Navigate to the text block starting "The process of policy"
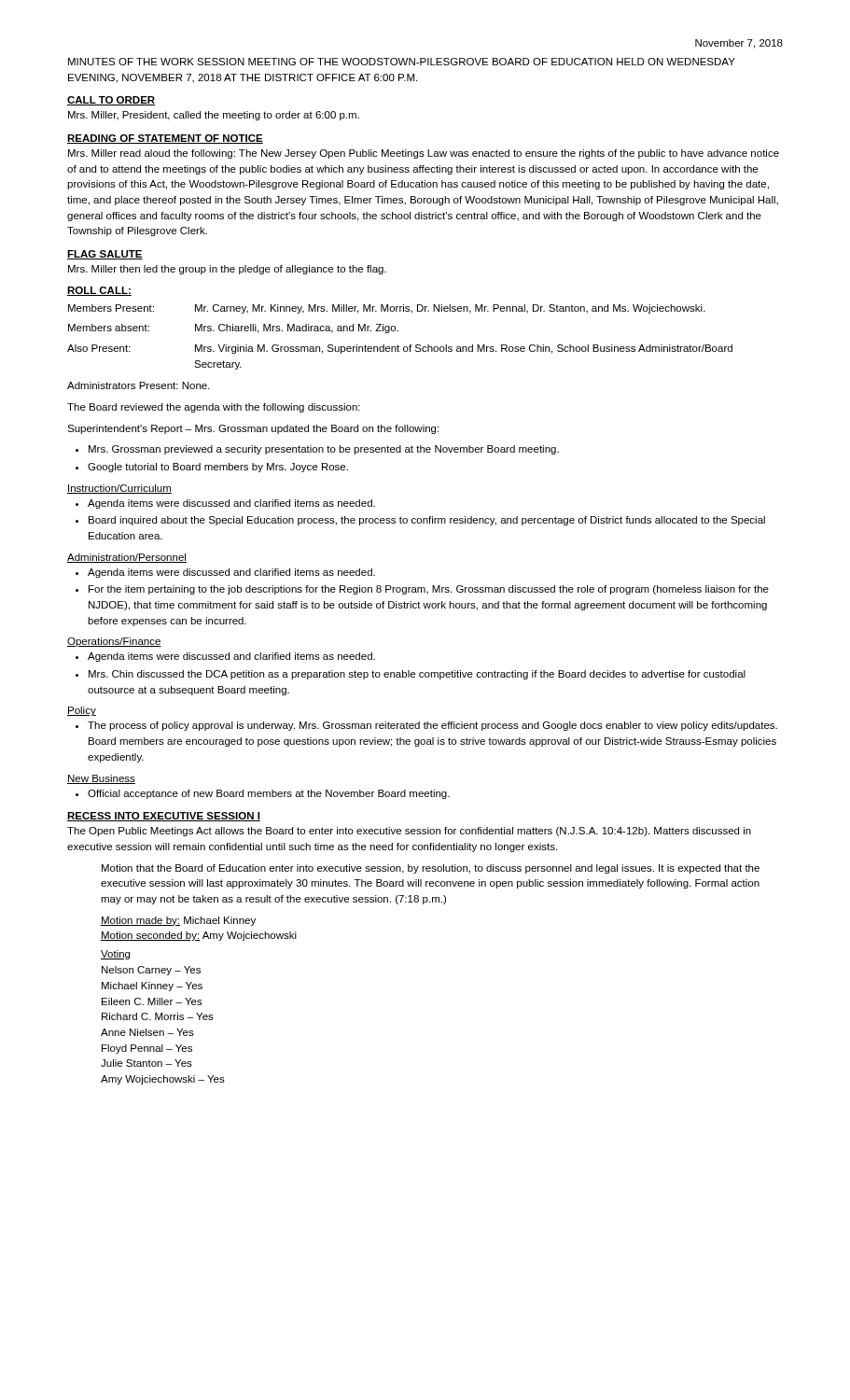Image resolution: width=850 pixels, height=1400 pixels. tap(433, 741)
